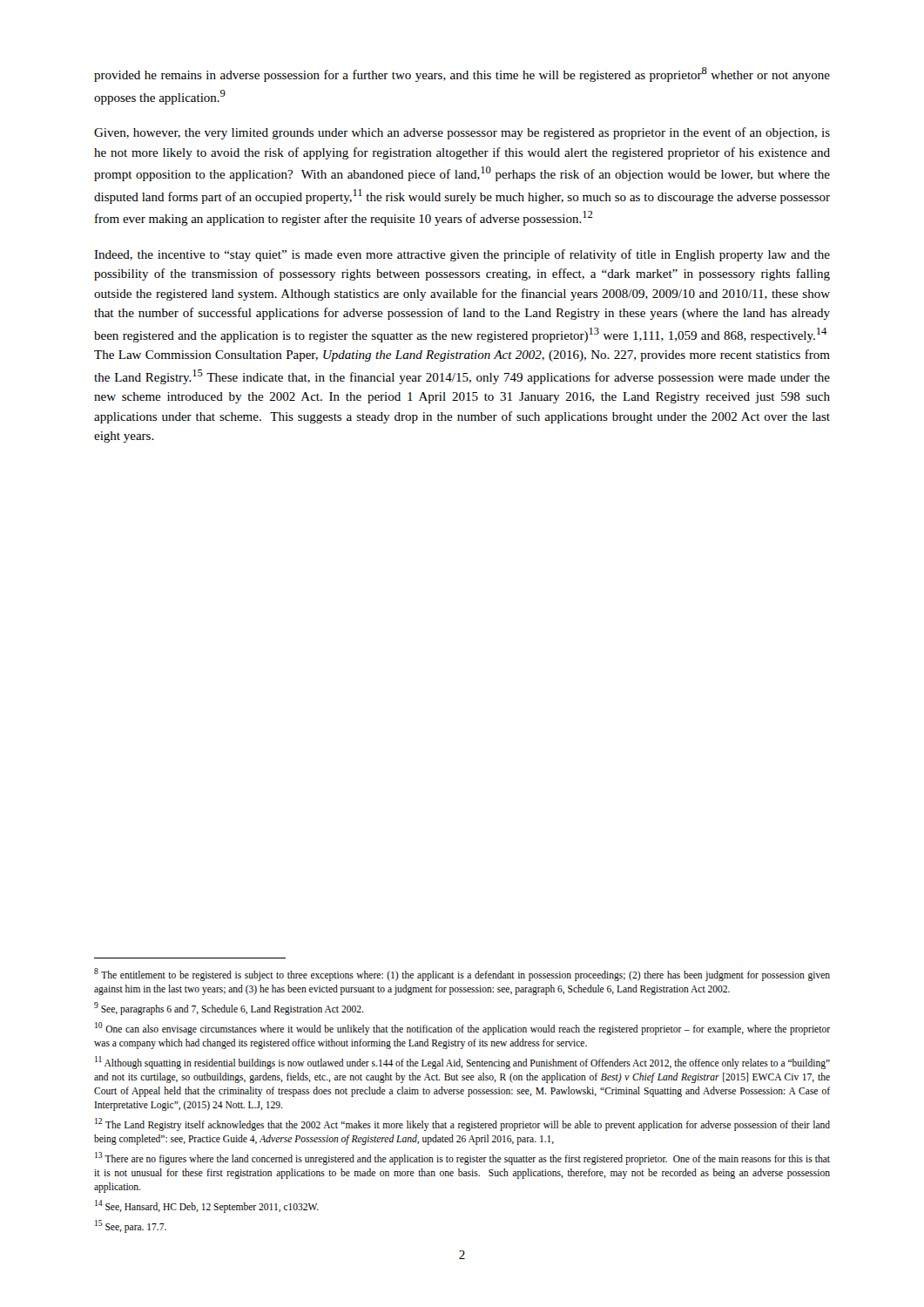The height and width of the screenshot is (1307, 924).
Task: Select the footnote that reads "11 Although squatting in residential buildings is"
Action: [462, 1082]
